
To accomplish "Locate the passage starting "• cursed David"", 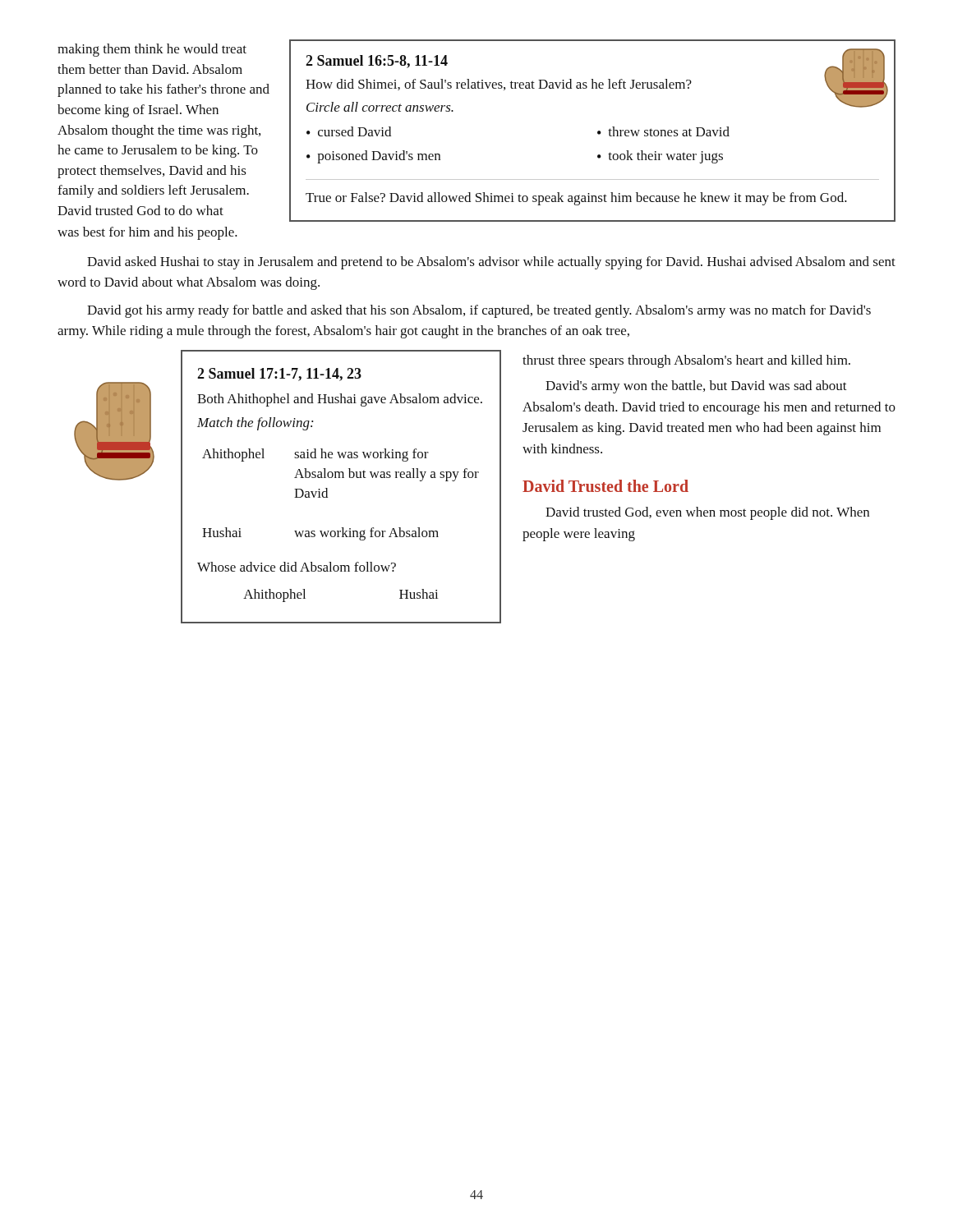I will 349,133.
